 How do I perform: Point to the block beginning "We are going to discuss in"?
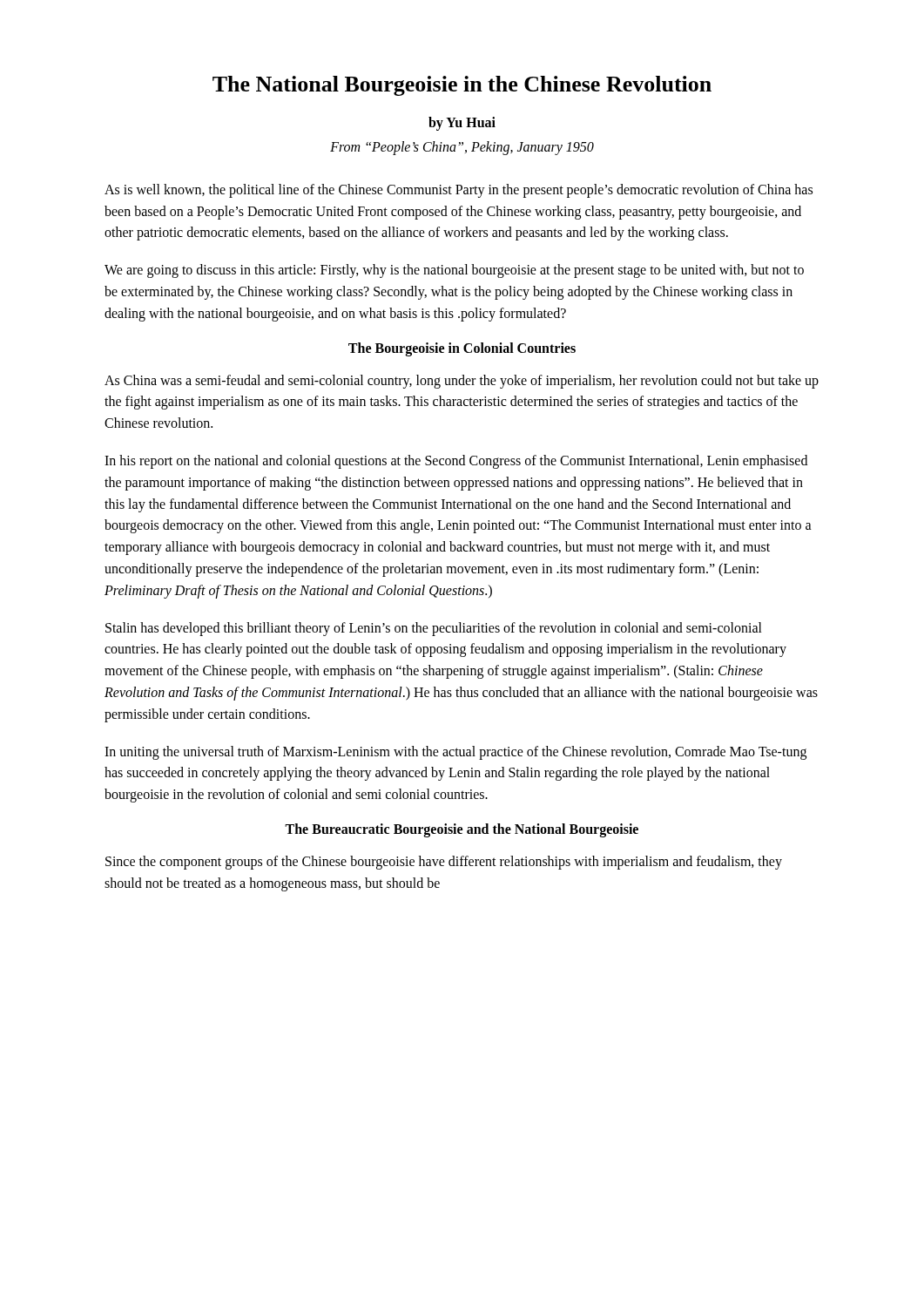click(454, 291)
